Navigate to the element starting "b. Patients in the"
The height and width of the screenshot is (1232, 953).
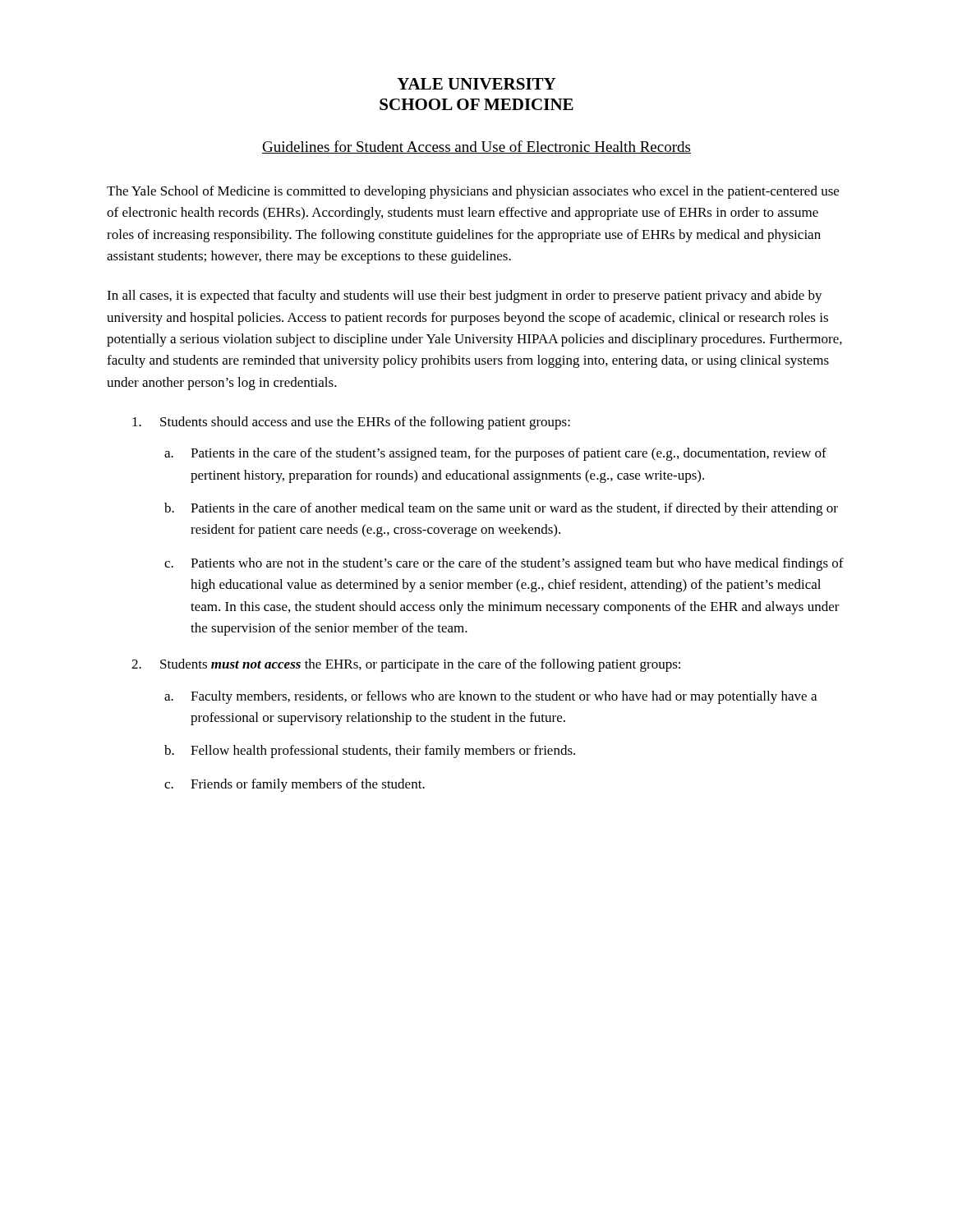pos(505,519)
